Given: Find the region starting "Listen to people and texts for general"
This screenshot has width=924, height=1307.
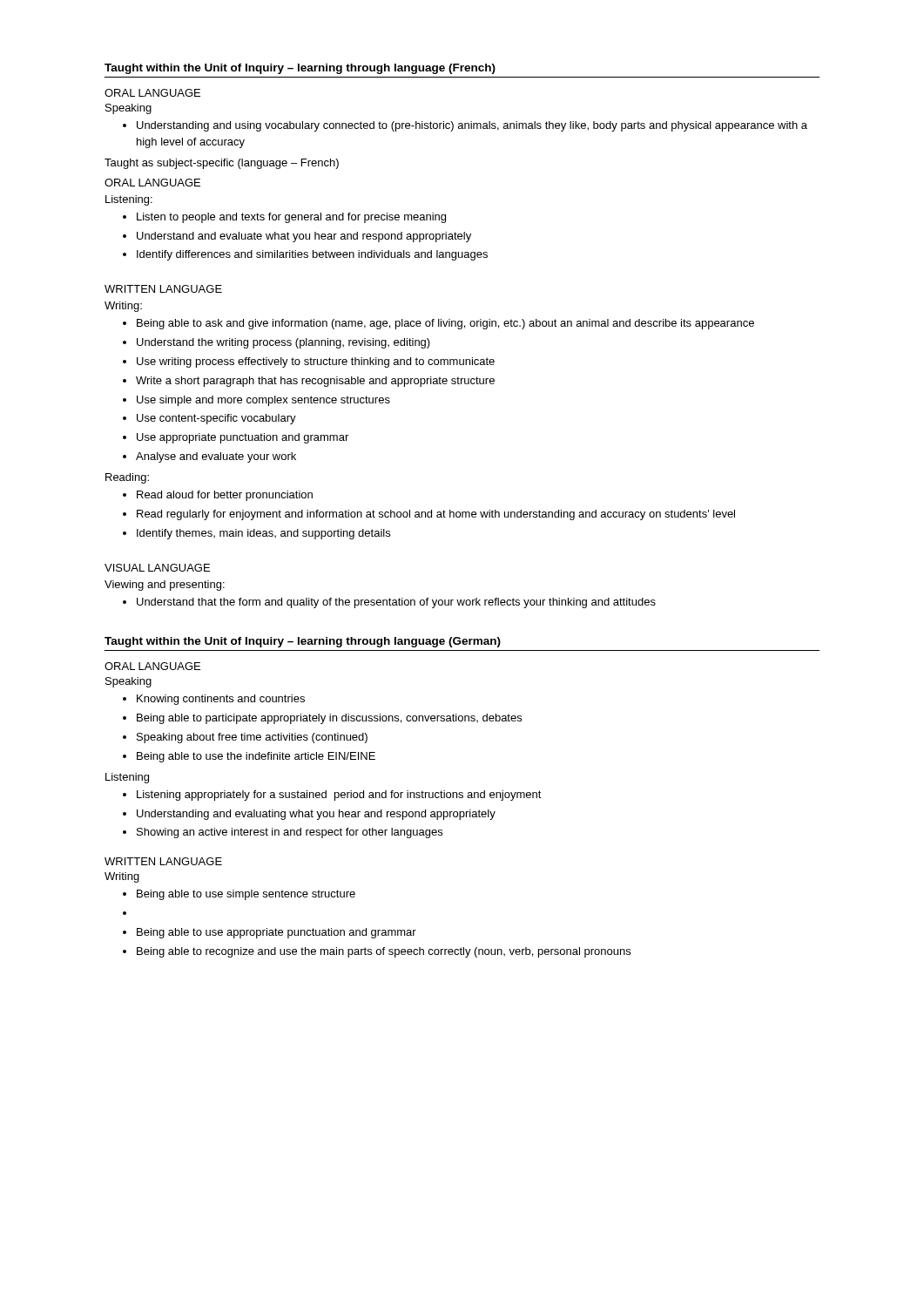Looking at the screenshot, I should (x=462, y=236).
